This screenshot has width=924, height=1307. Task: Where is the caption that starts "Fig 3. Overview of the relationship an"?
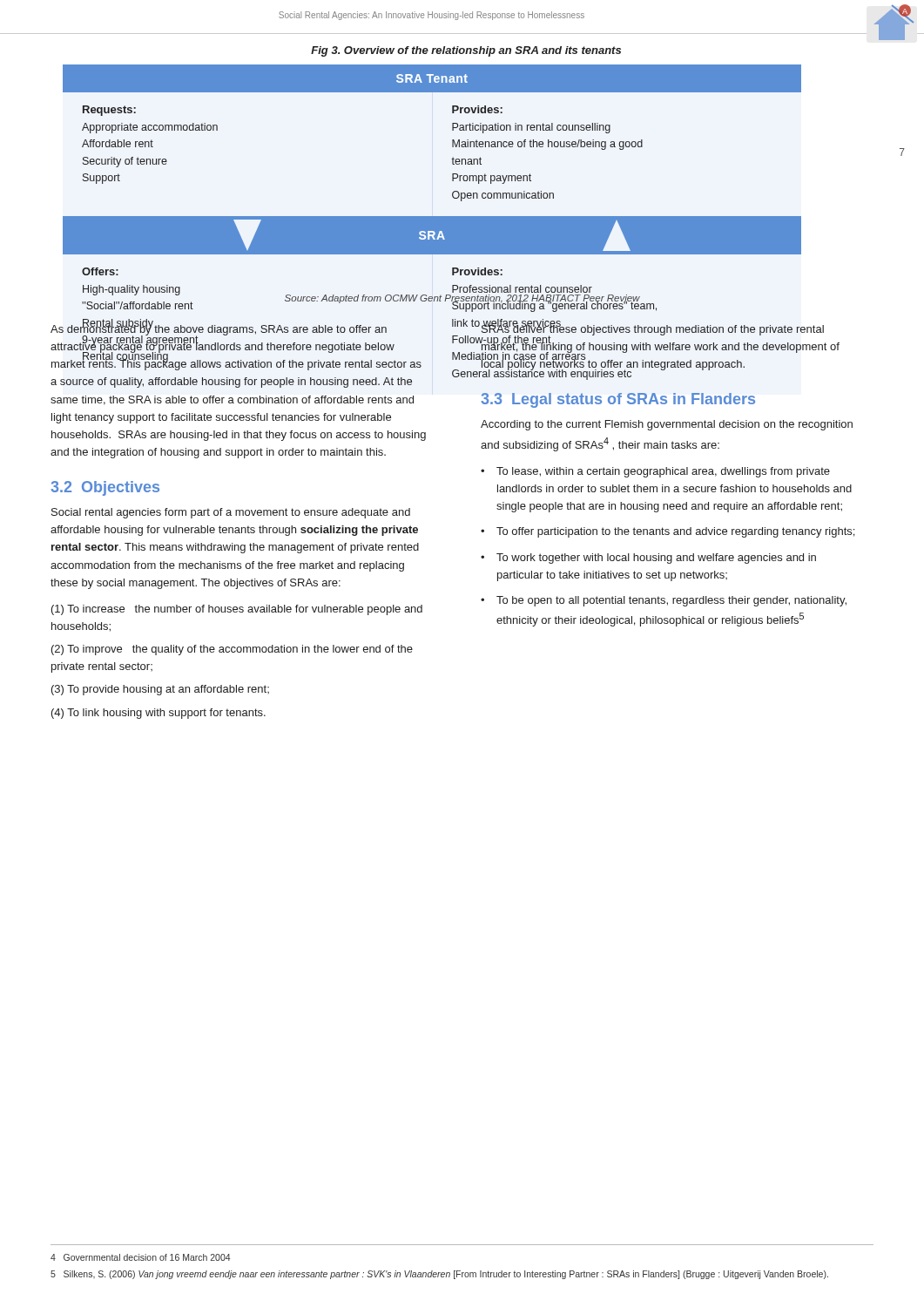pyautogui.click(x=466, y=50)
